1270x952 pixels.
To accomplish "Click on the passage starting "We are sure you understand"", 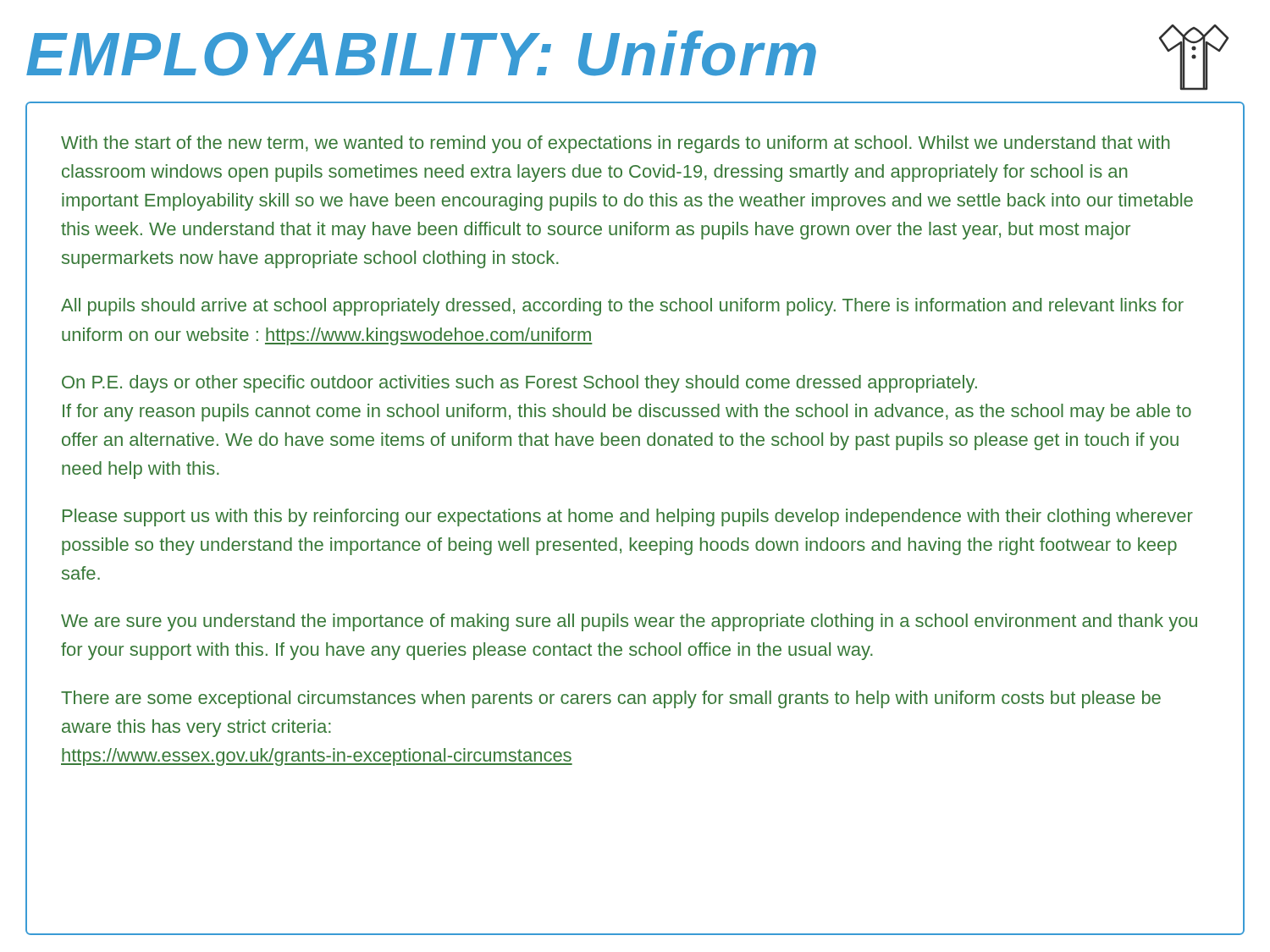I will click(630, 635).
